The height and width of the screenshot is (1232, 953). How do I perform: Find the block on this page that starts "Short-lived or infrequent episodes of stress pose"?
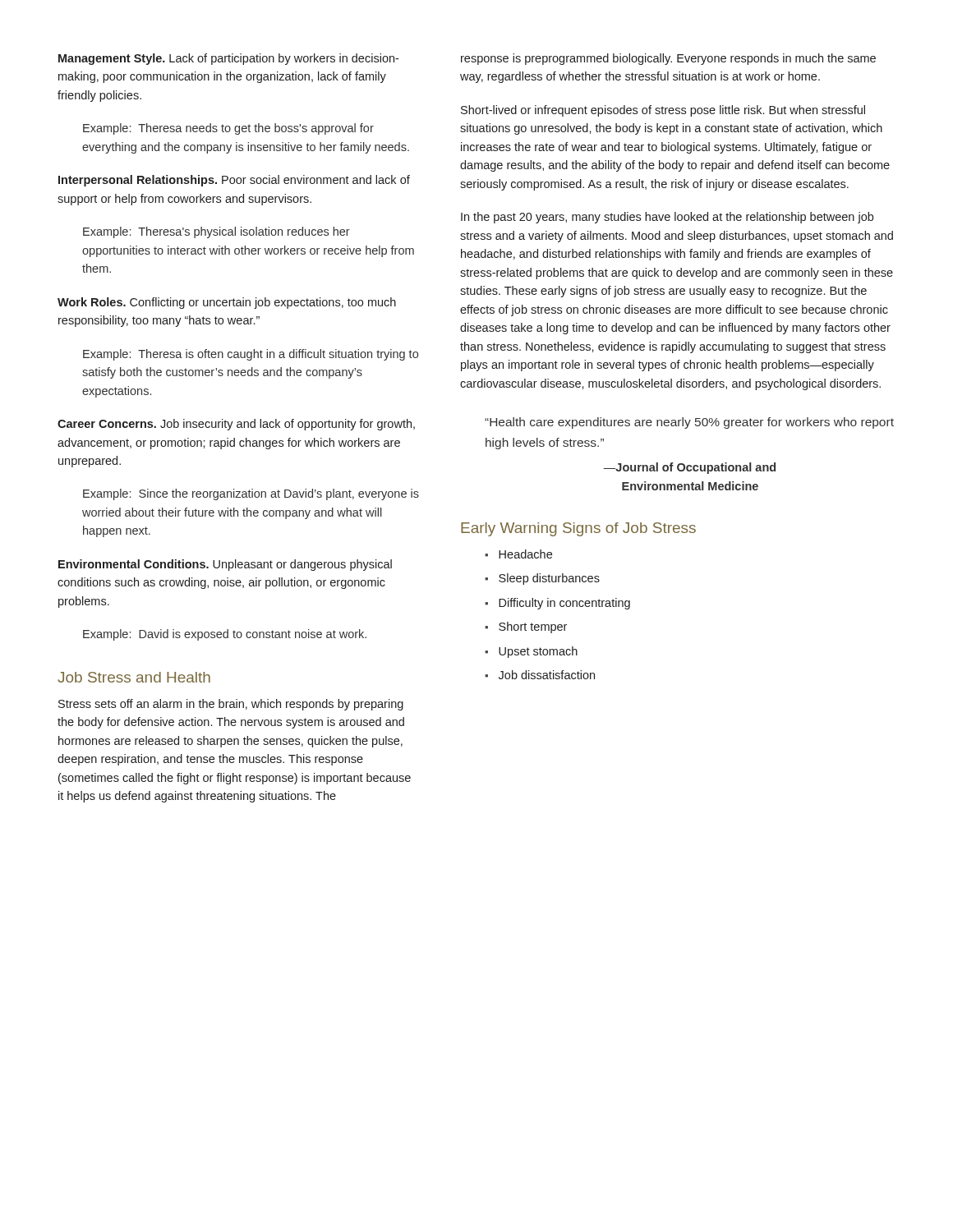(675, 147)
